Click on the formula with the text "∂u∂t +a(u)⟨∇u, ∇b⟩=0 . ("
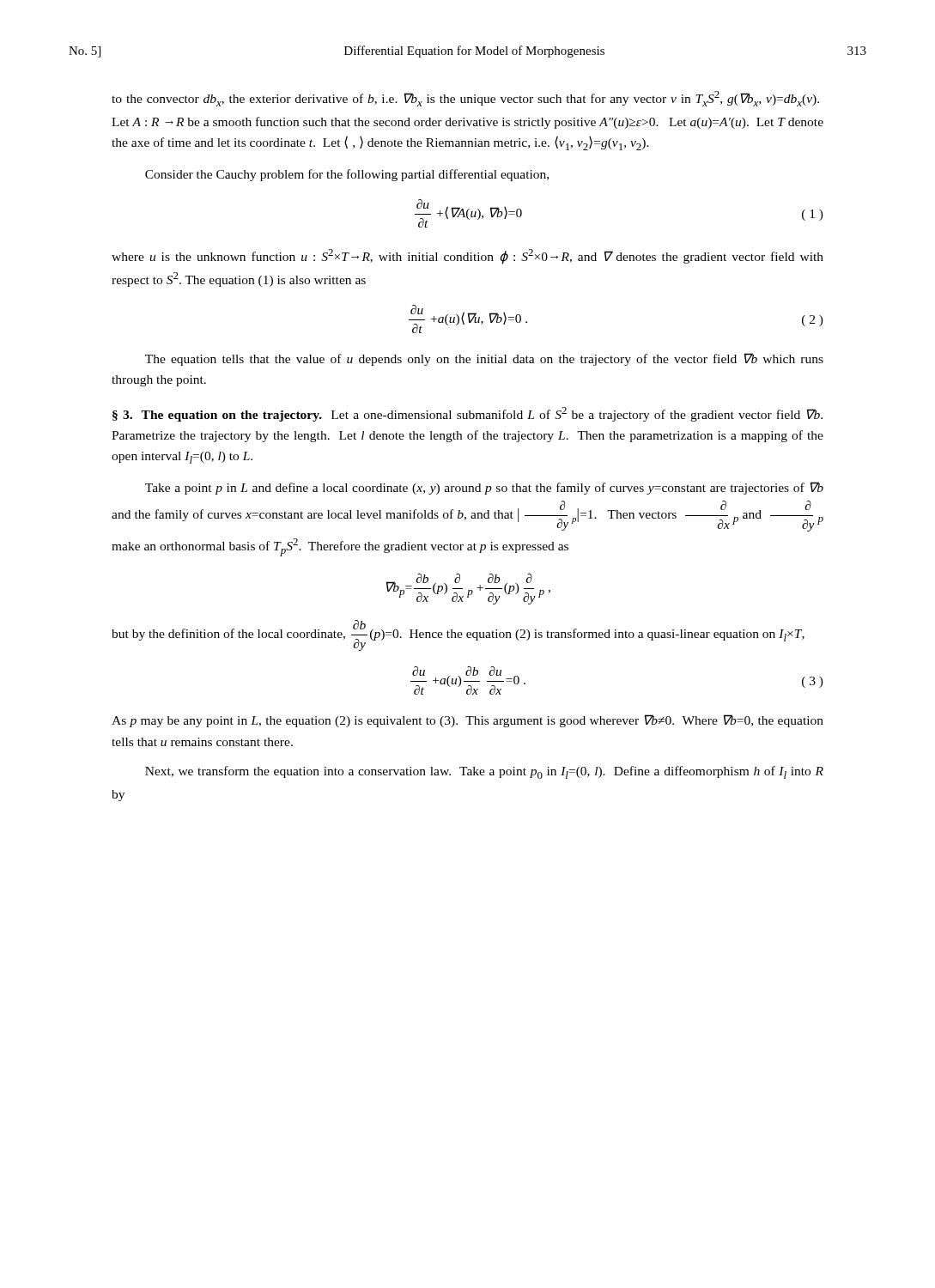 pos(462,319)
